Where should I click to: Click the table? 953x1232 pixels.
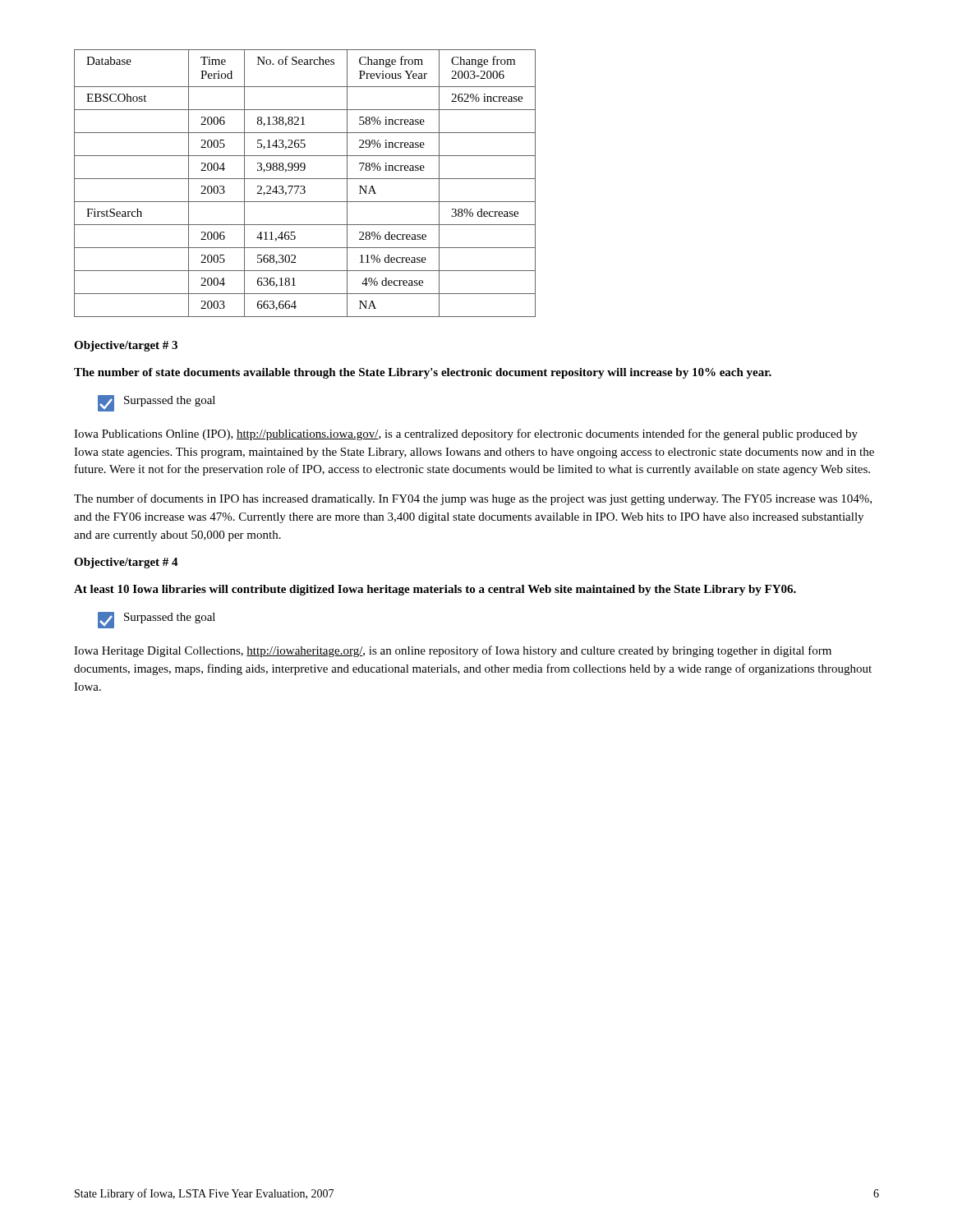pyautogui.click(x=476, y=183)
